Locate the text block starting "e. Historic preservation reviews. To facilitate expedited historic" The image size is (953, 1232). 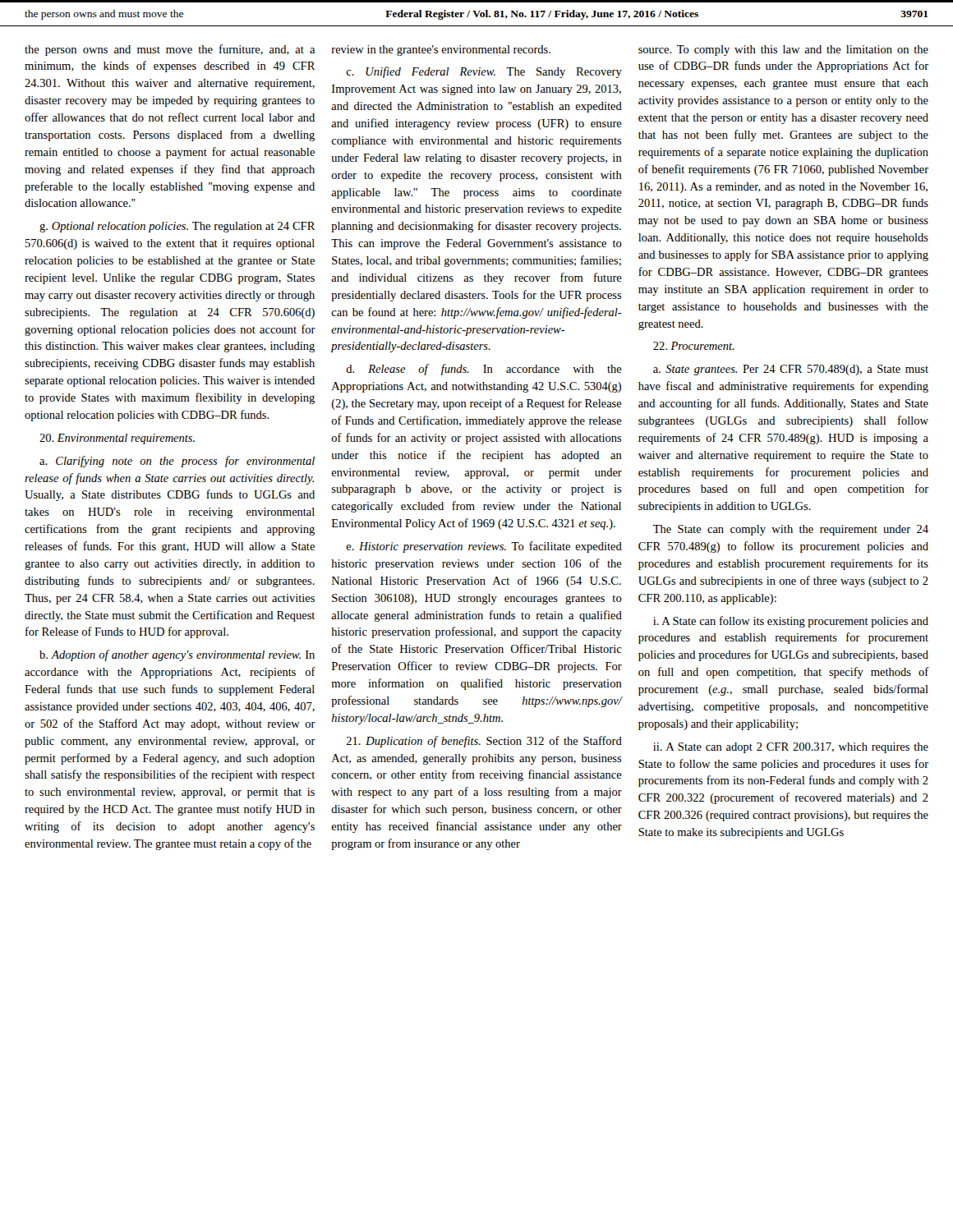[476, 632]
